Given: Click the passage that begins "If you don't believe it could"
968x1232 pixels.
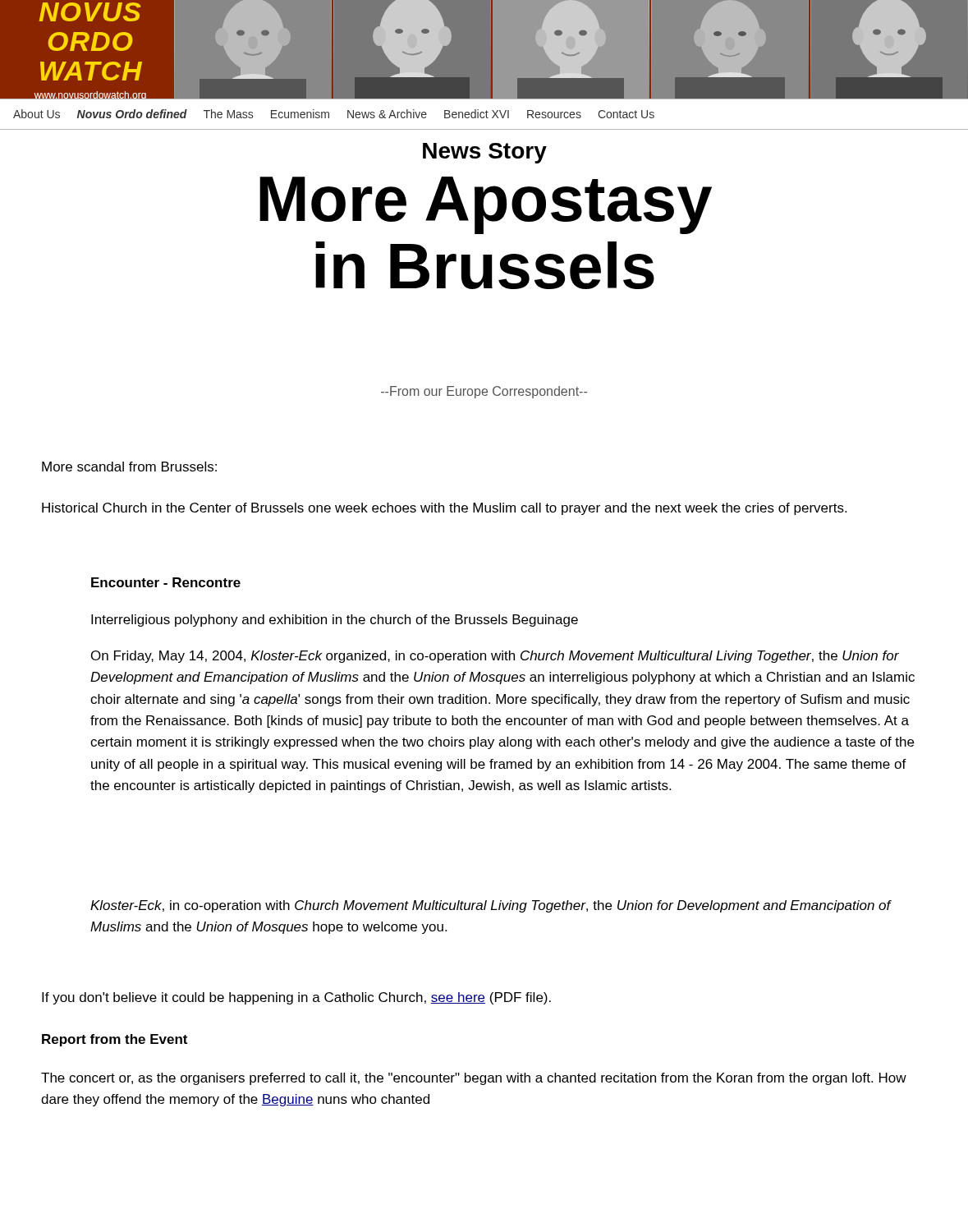Looking at the screenshot, I should [x=296, y=997].
